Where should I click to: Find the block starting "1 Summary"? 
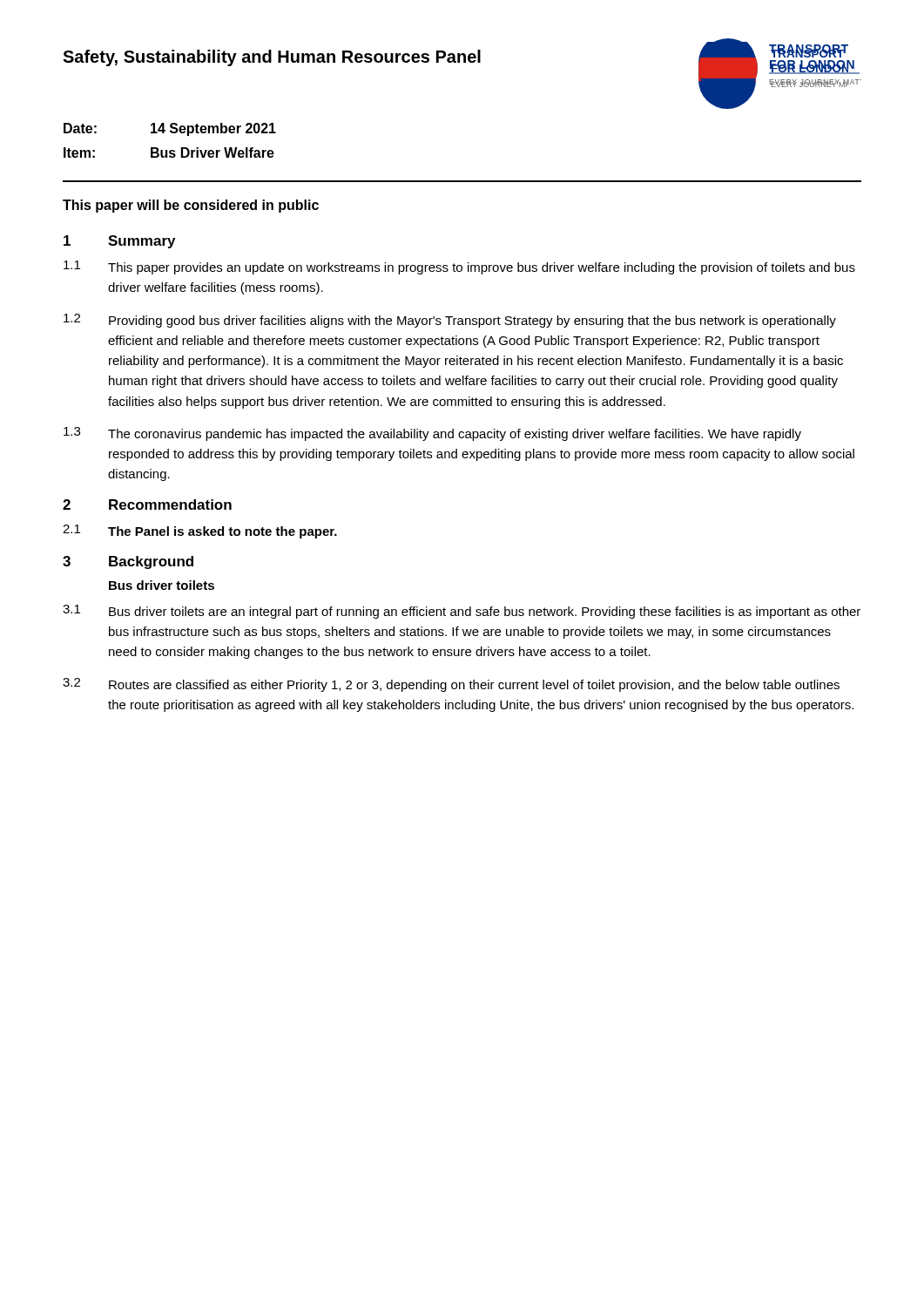tap(119, 241)
